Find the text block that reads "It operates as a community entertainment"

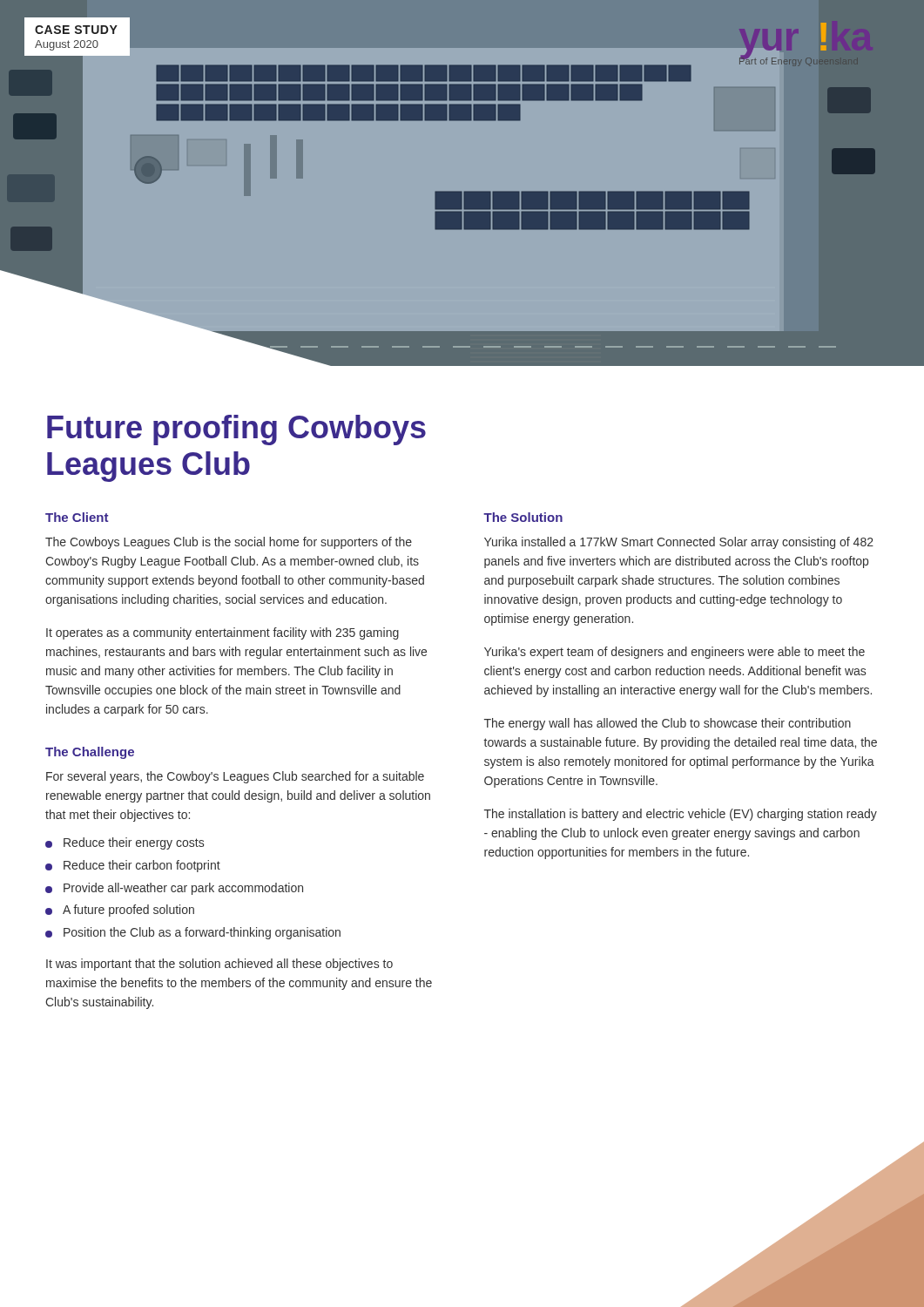pos(236,671)
